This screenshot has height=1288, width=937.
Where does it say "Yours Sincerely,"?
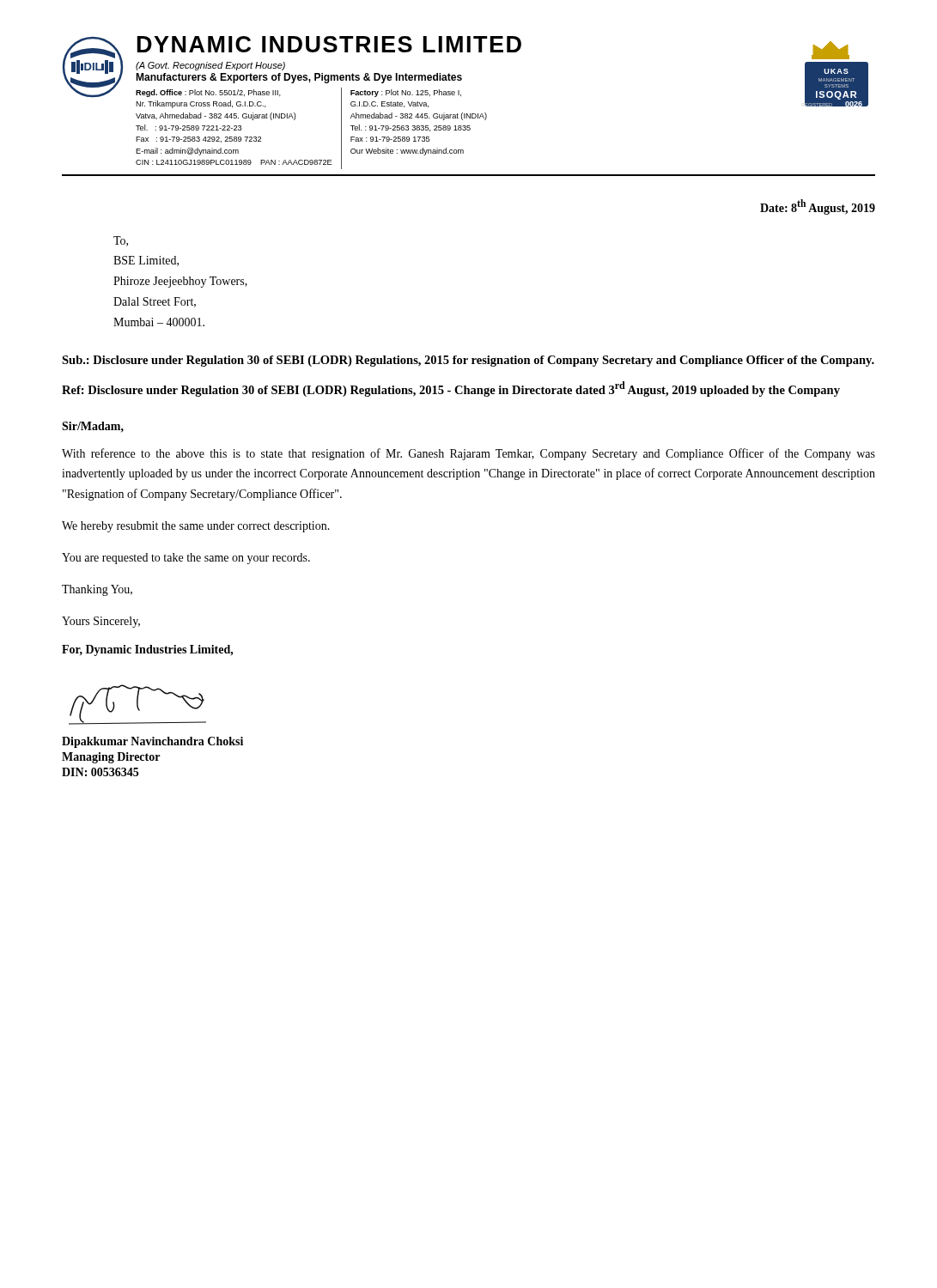point(101,621)
